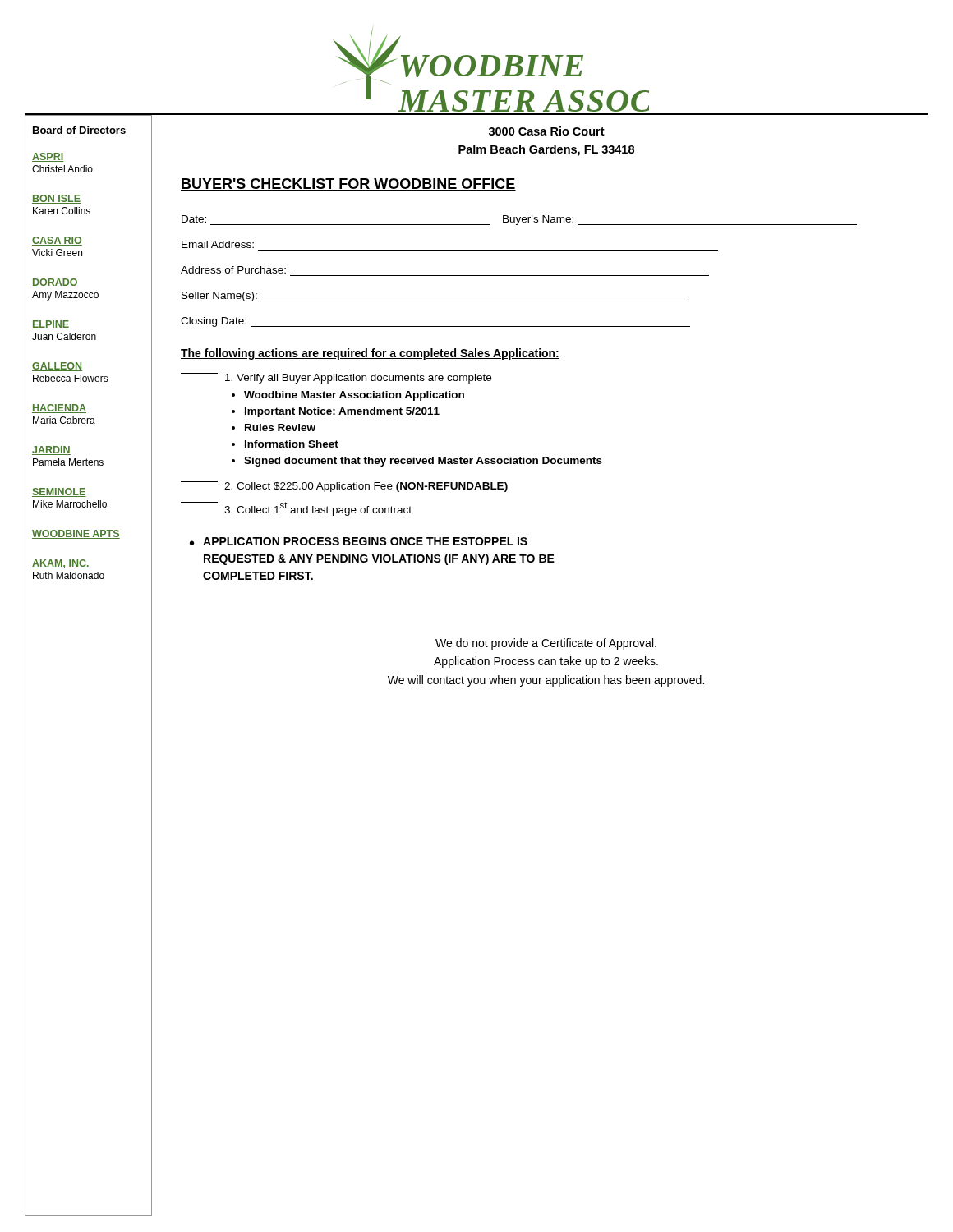Select the element starting "ASPRI Christel Andio"
This screenshot has height=1232, width=953.
click(x=88, y=163)
